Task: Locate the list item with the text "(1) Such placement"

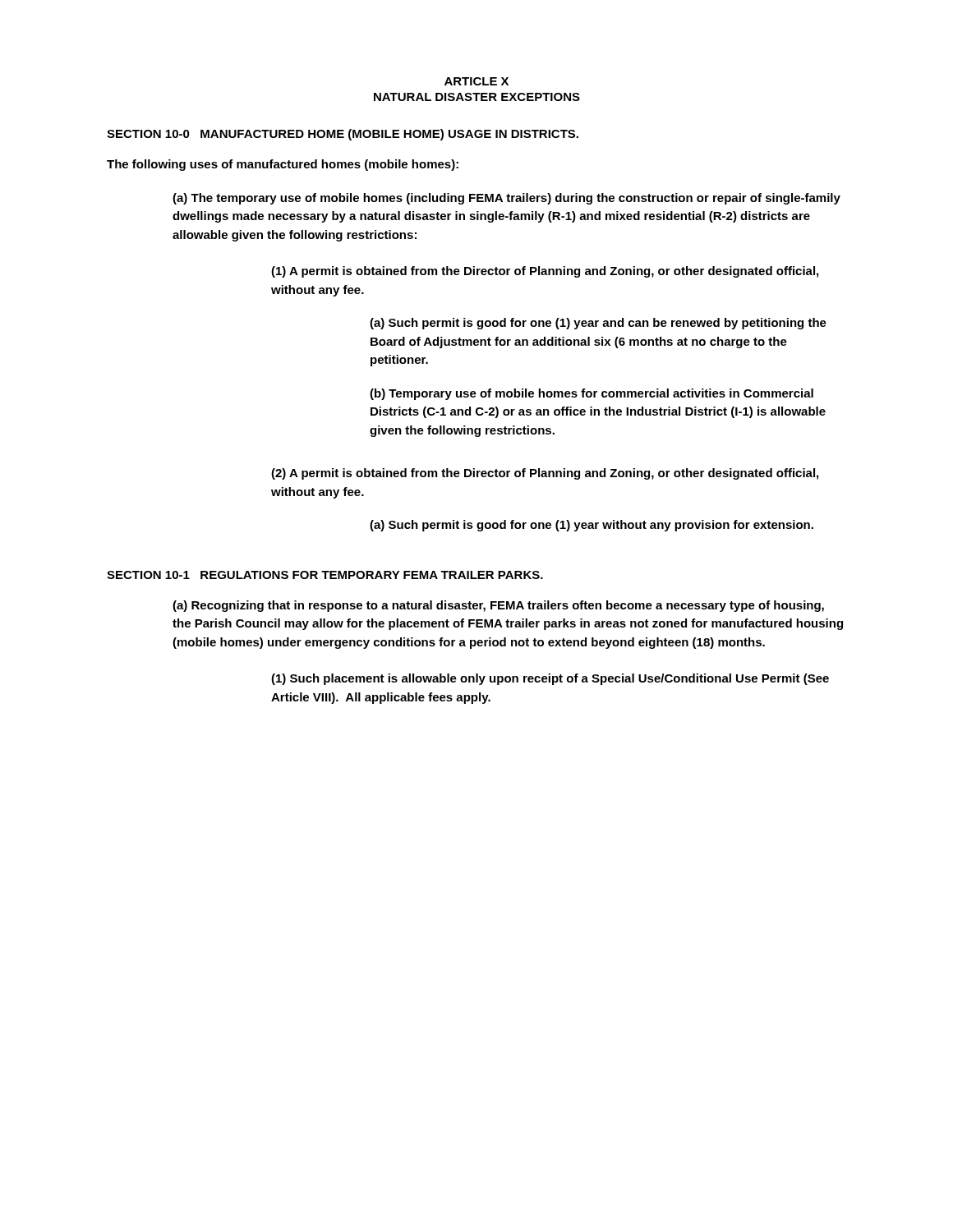Action: point(550,687)
